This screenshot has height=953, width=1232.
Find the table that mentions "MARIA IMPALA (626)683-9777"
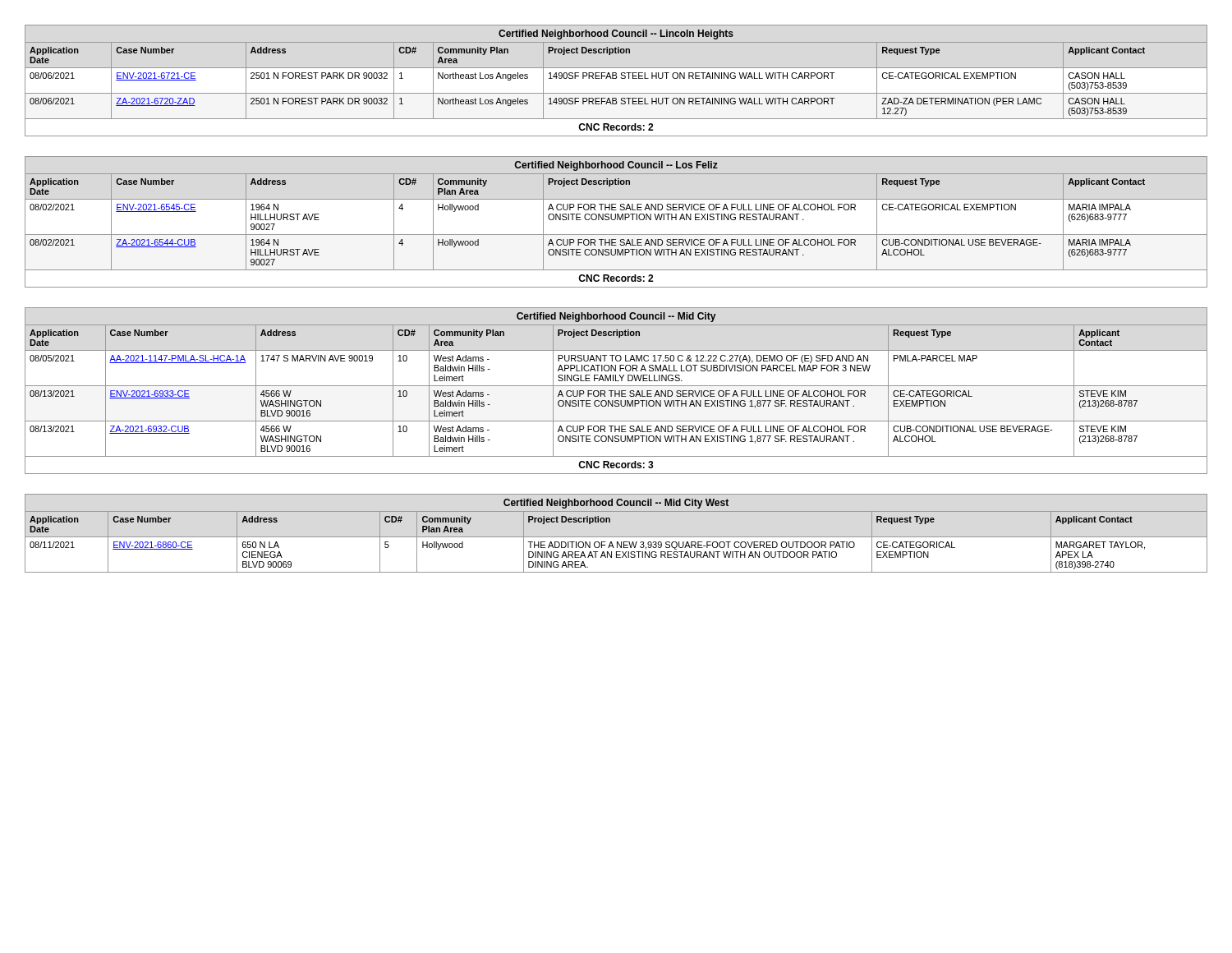tap(616, 222)
